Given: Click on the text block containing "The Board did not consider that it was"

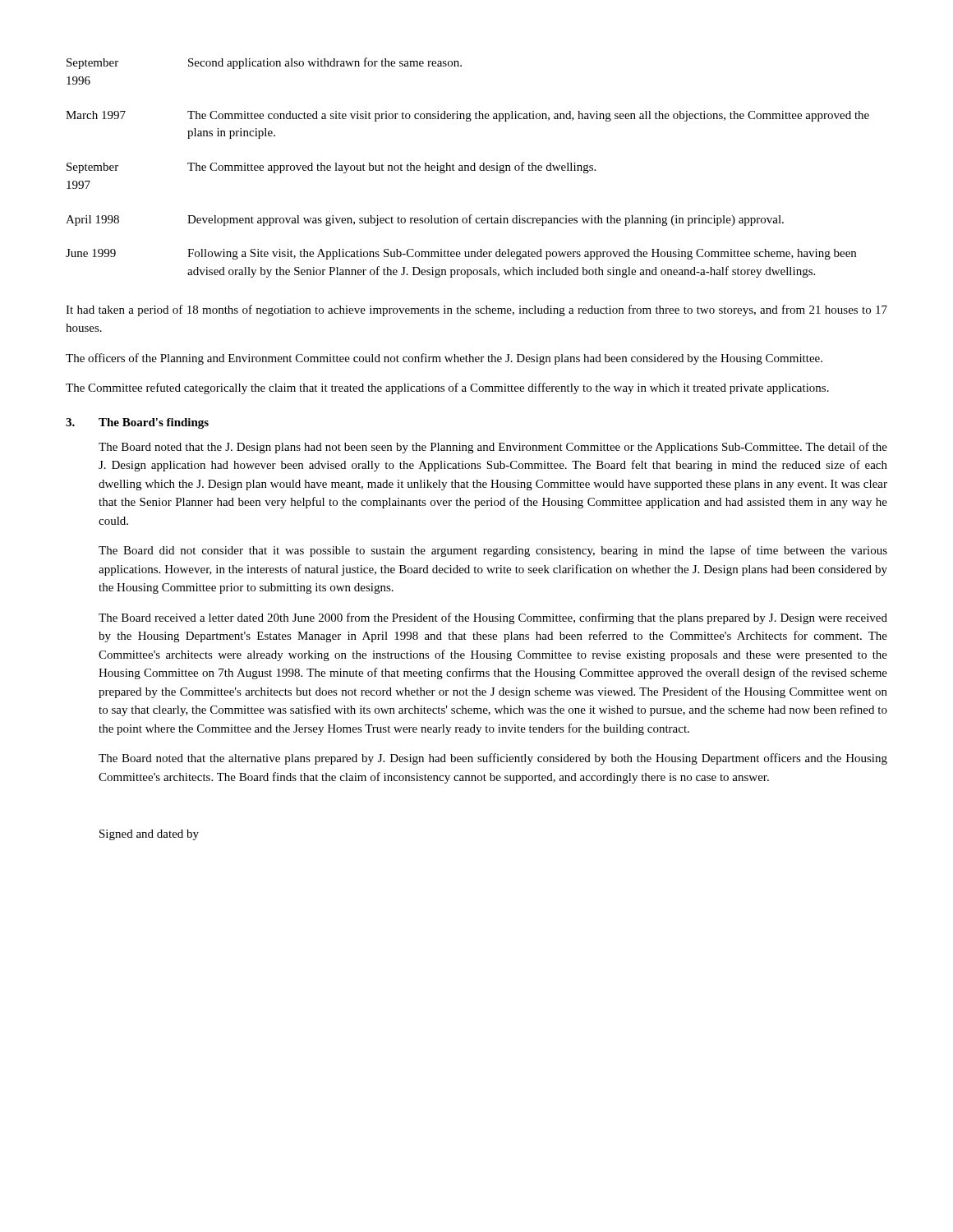Looking at the screenshot, I should 493,569.
